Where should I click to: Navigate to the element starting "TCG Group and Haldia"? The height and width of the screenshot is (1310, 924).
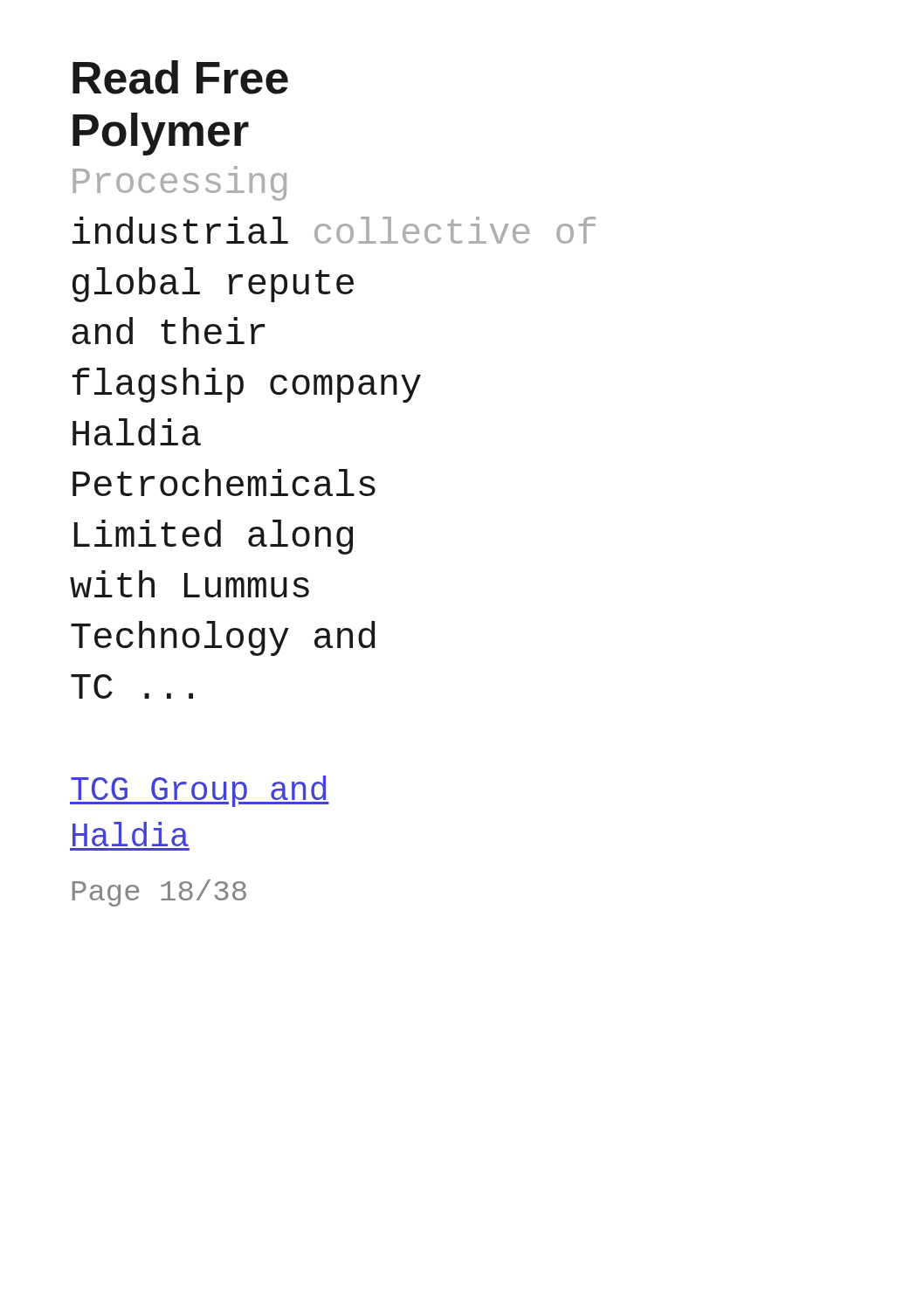pyautogui.click(x=199, y=814)
